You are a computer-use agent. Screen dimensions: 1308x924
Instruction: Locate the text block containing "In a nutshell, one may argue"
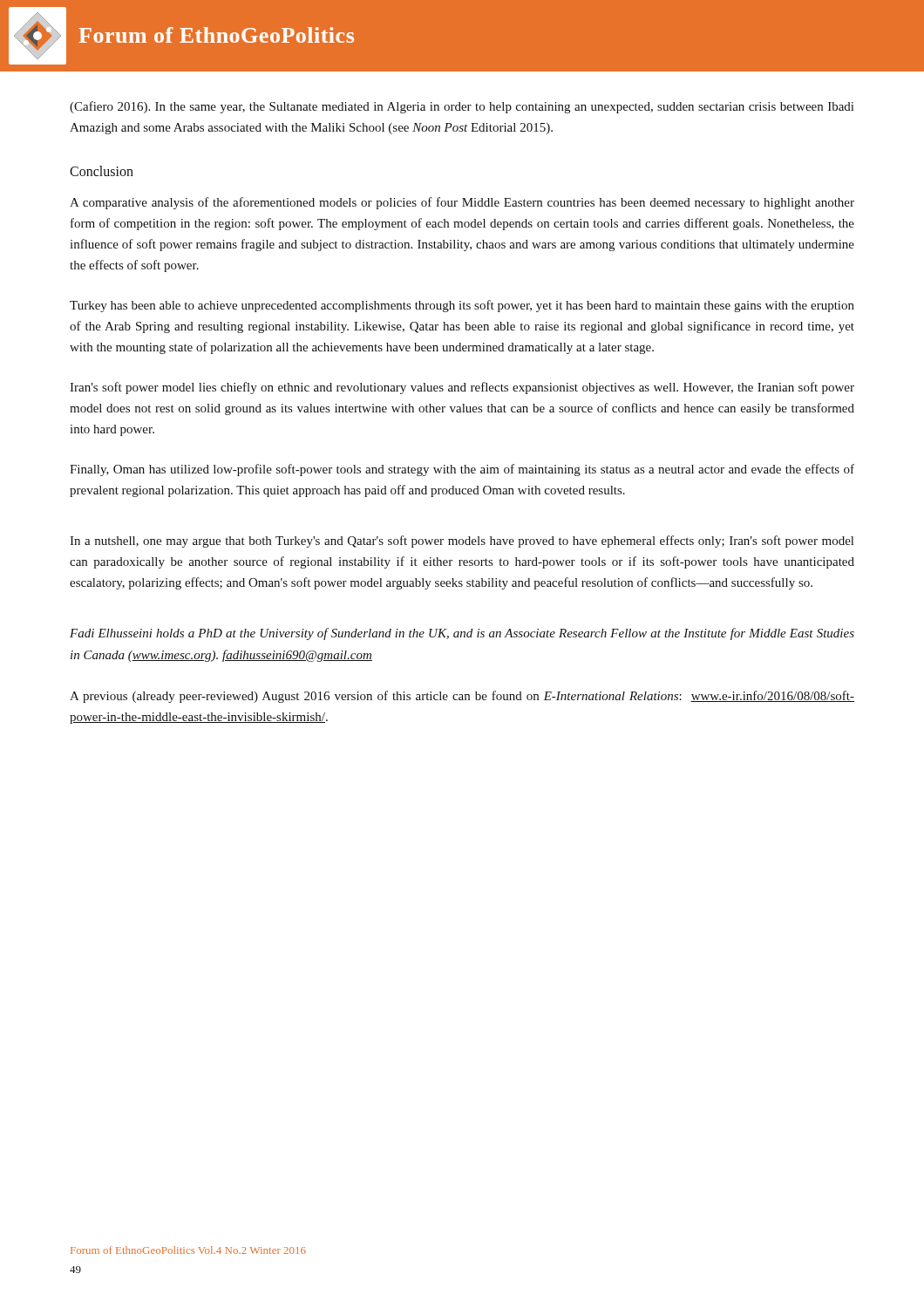(x=462, y=562)
